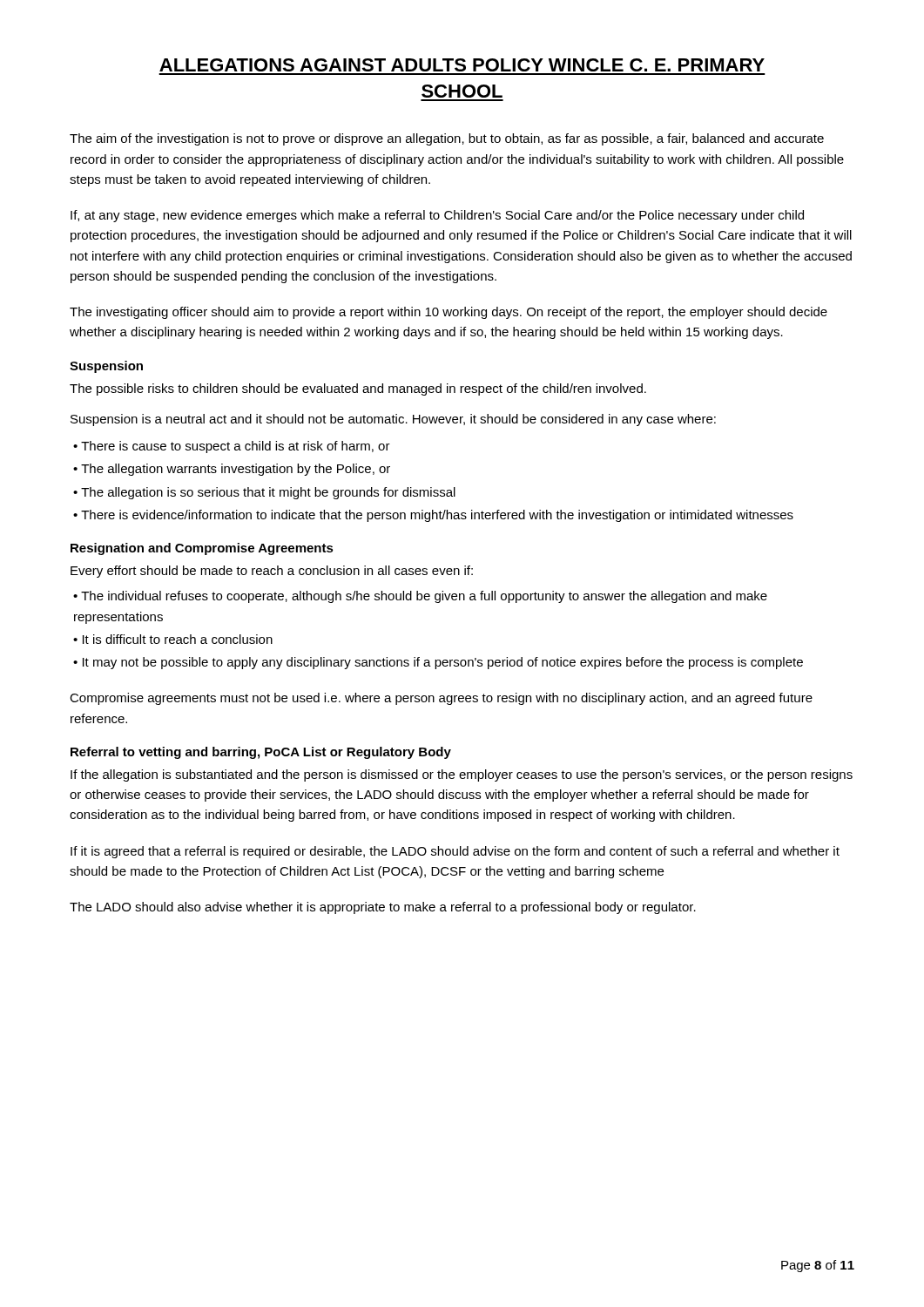Point to the block beginning "The aim of the investigation is not"
The height and width of the screenshot is (1307, 924).
pos(457,159)
